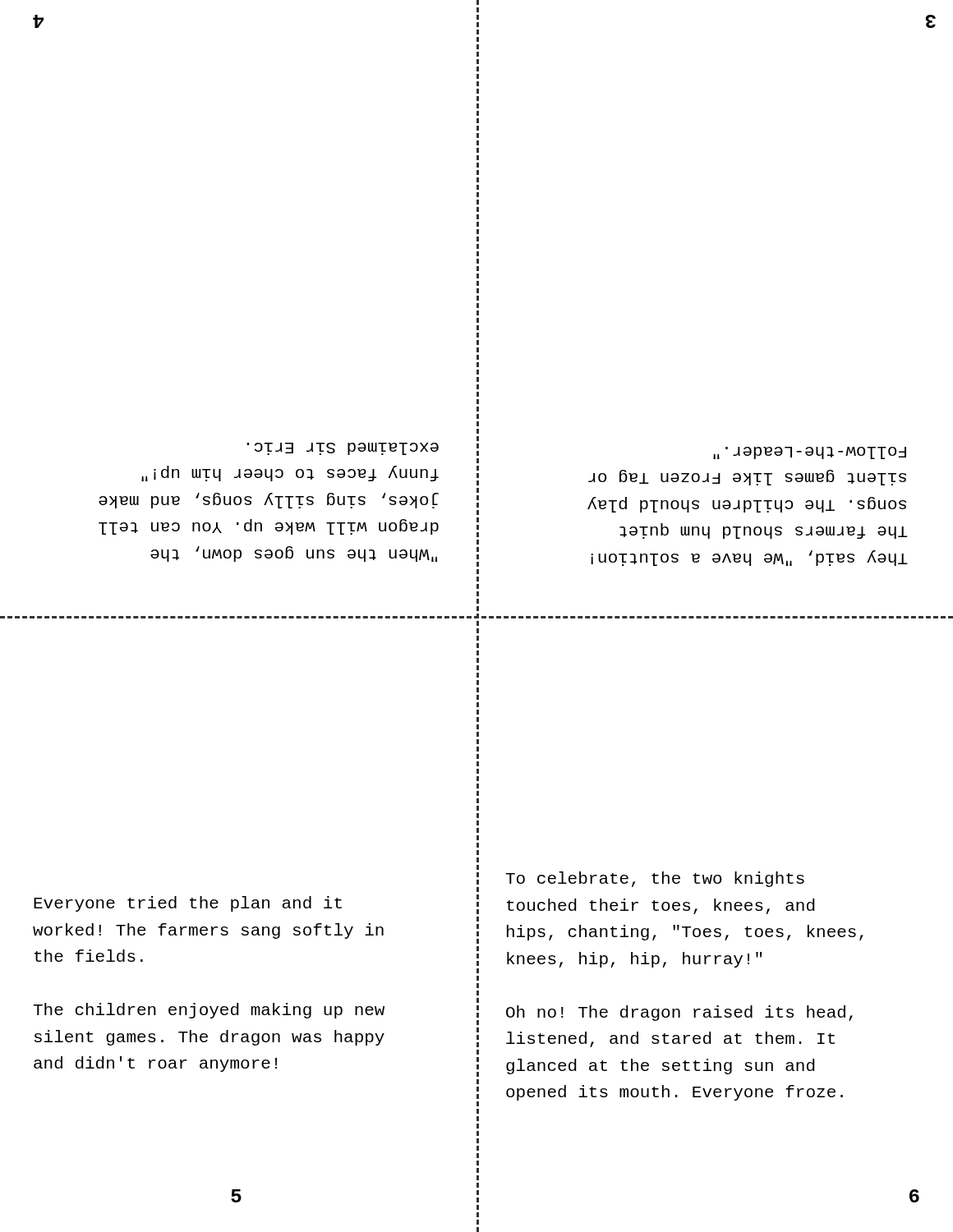Locate the block of text that opens with "To celebrate, the two knights"

[x=655, y=879]
